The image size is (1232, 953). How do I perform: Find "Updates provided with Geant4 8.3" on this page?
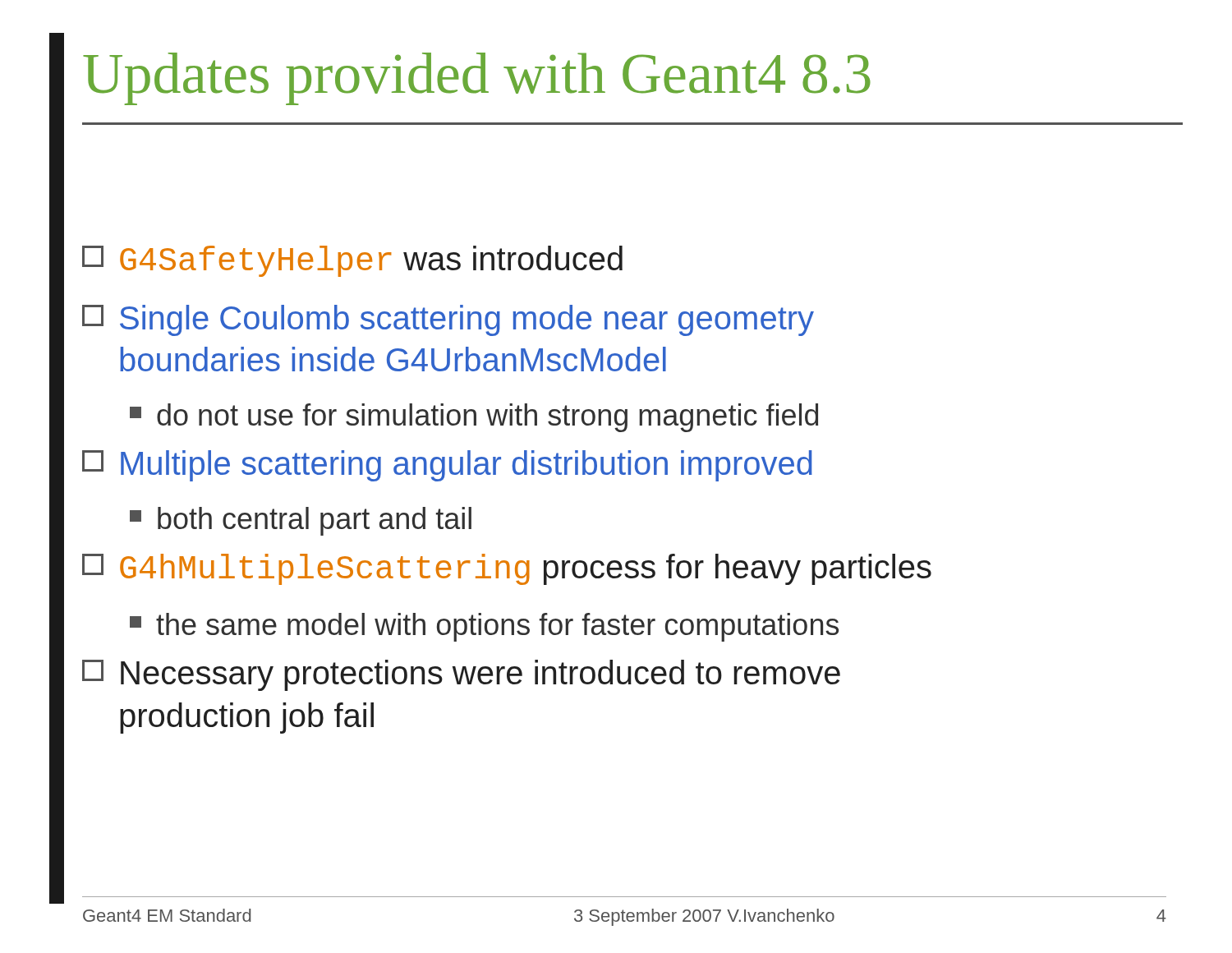(632, 83)
